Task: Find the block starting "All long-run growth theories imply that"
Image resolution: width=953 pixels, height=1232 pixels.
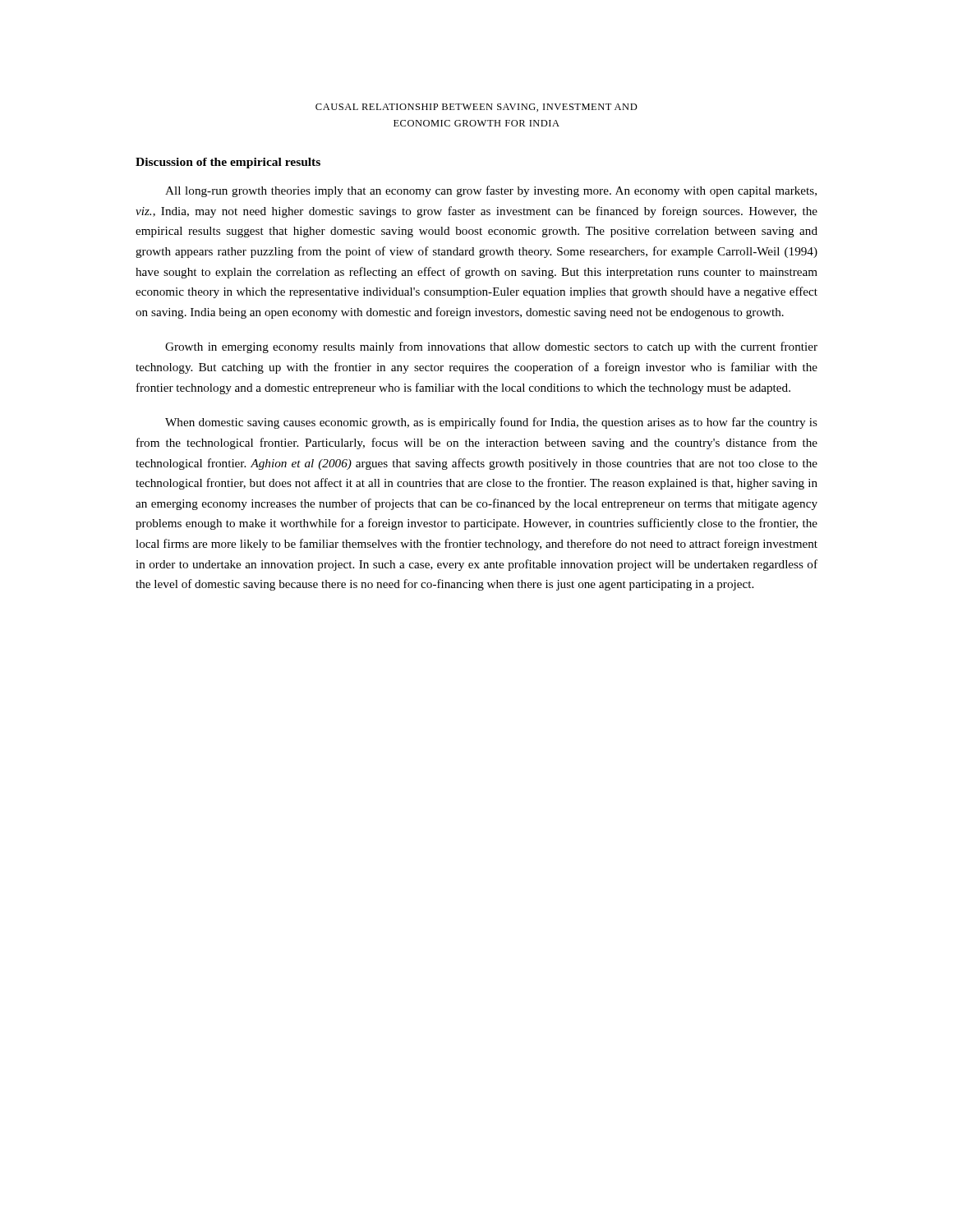Action: click(x=476, y=251)
